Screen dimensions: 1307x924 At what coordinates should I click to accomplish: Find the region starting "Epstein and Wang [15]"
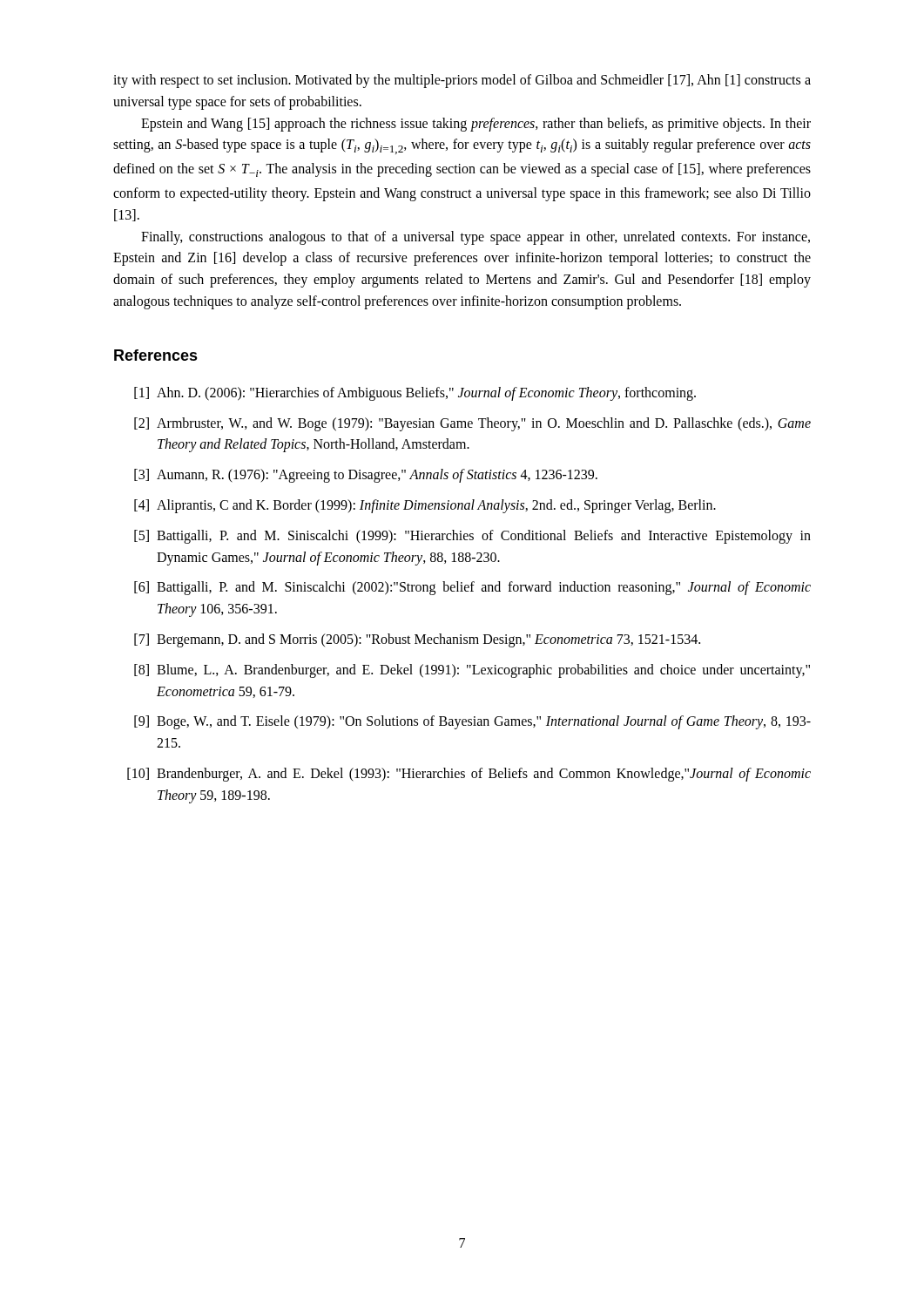pyautogui.click(x=462, y=169)
